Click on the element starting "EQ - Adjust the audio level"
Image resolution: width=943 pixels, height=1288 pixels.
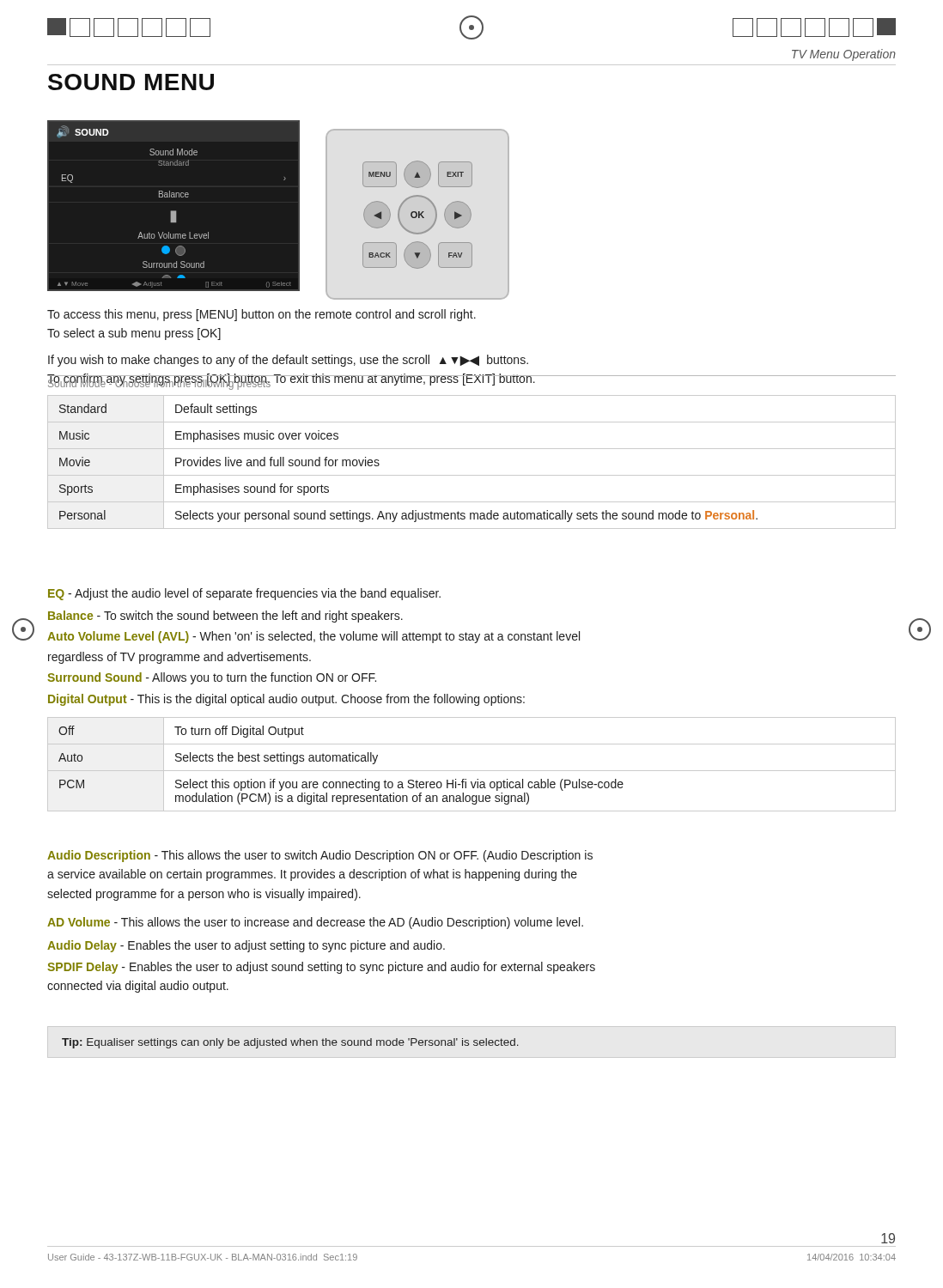pyautogui.click(x=244, y=594)
